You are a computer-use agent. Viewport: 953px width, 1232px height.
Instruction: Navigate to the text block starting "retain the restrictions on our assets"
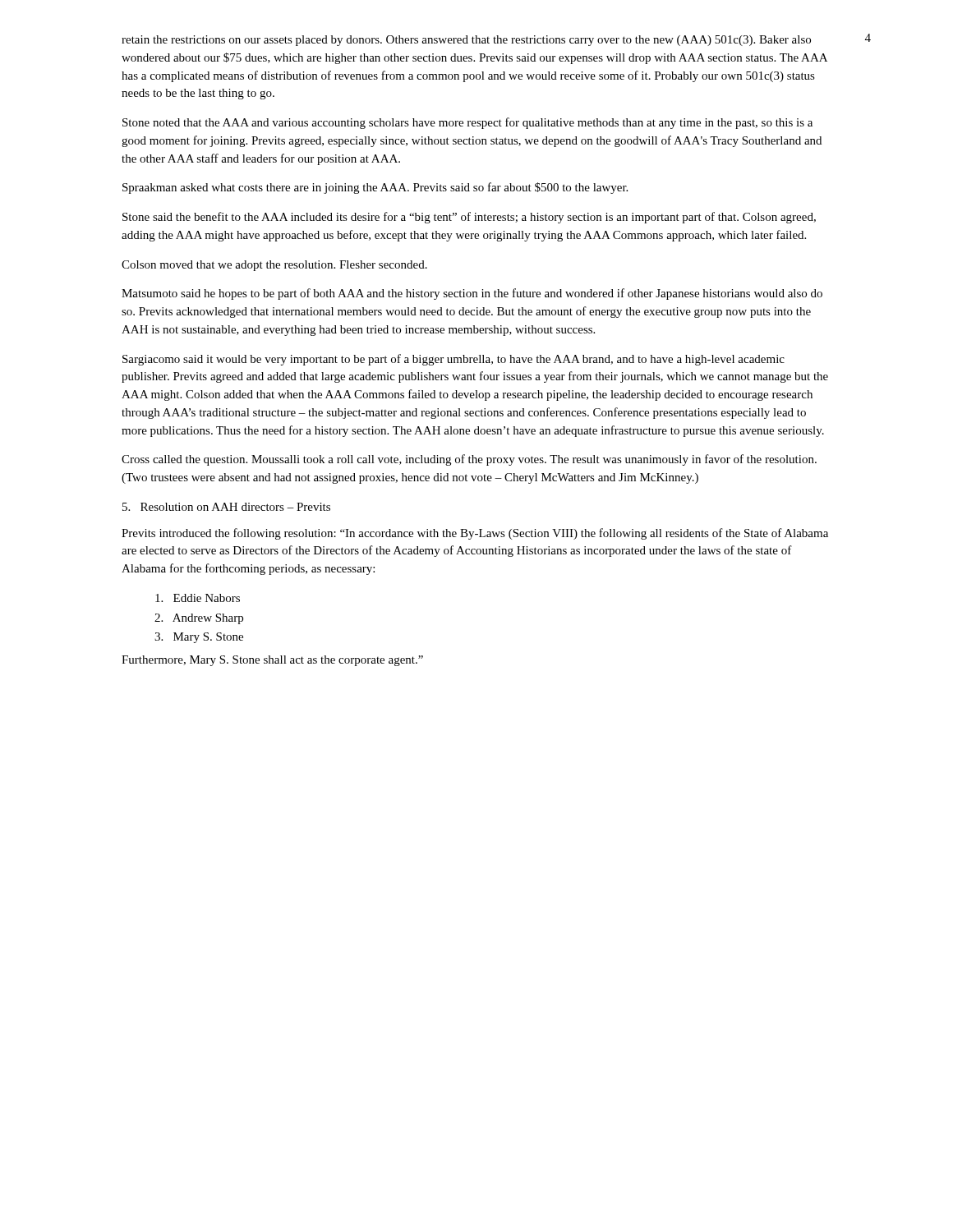pyautogui.click(x=474, y=66)
